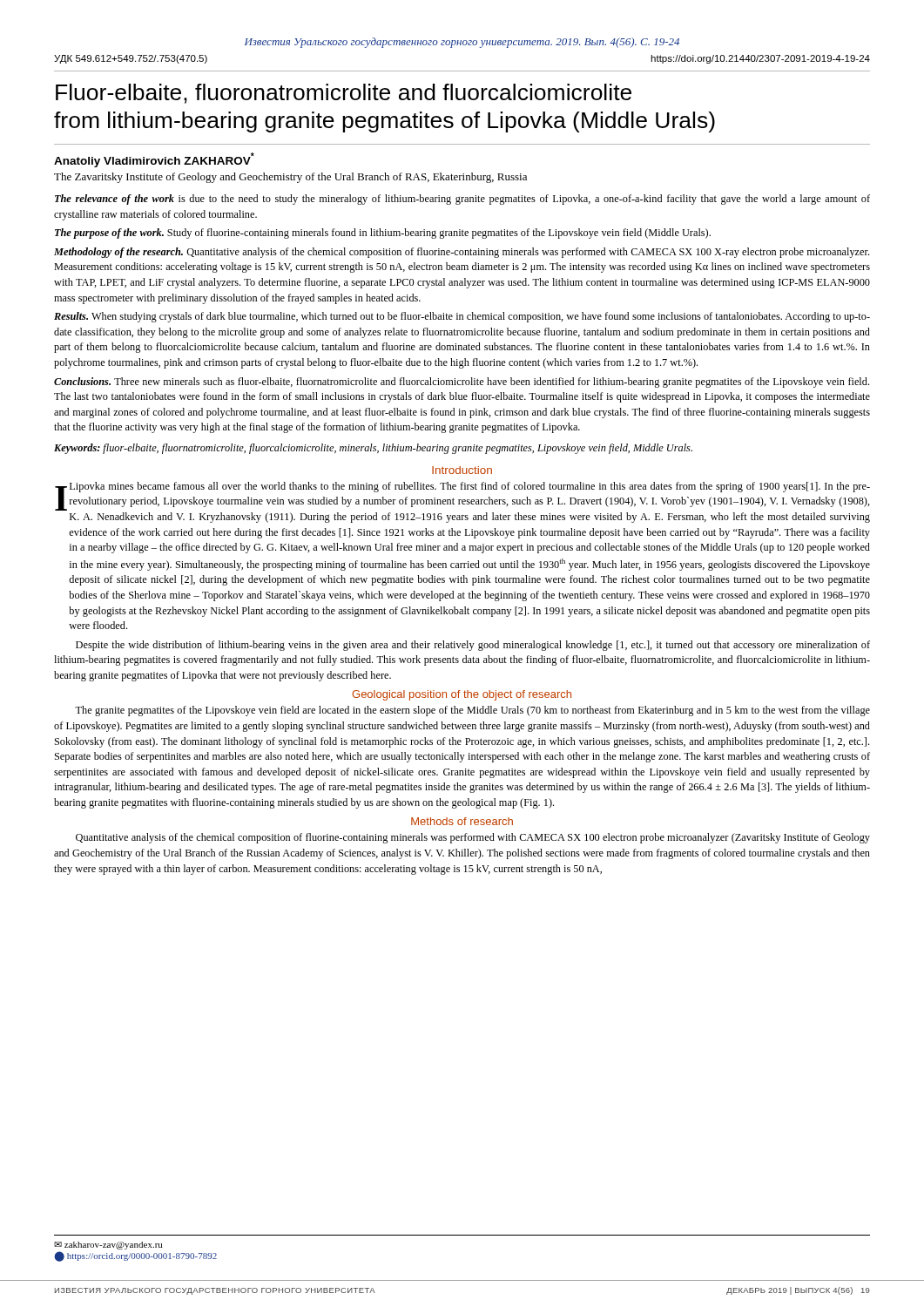The width and height of the screenshot is (924, 1307).
Task: Click on the block starting "Keywords: fluor-elbaite, fluornatromicrolite, fluorcalciomicrolite,"
Action: 374,448
